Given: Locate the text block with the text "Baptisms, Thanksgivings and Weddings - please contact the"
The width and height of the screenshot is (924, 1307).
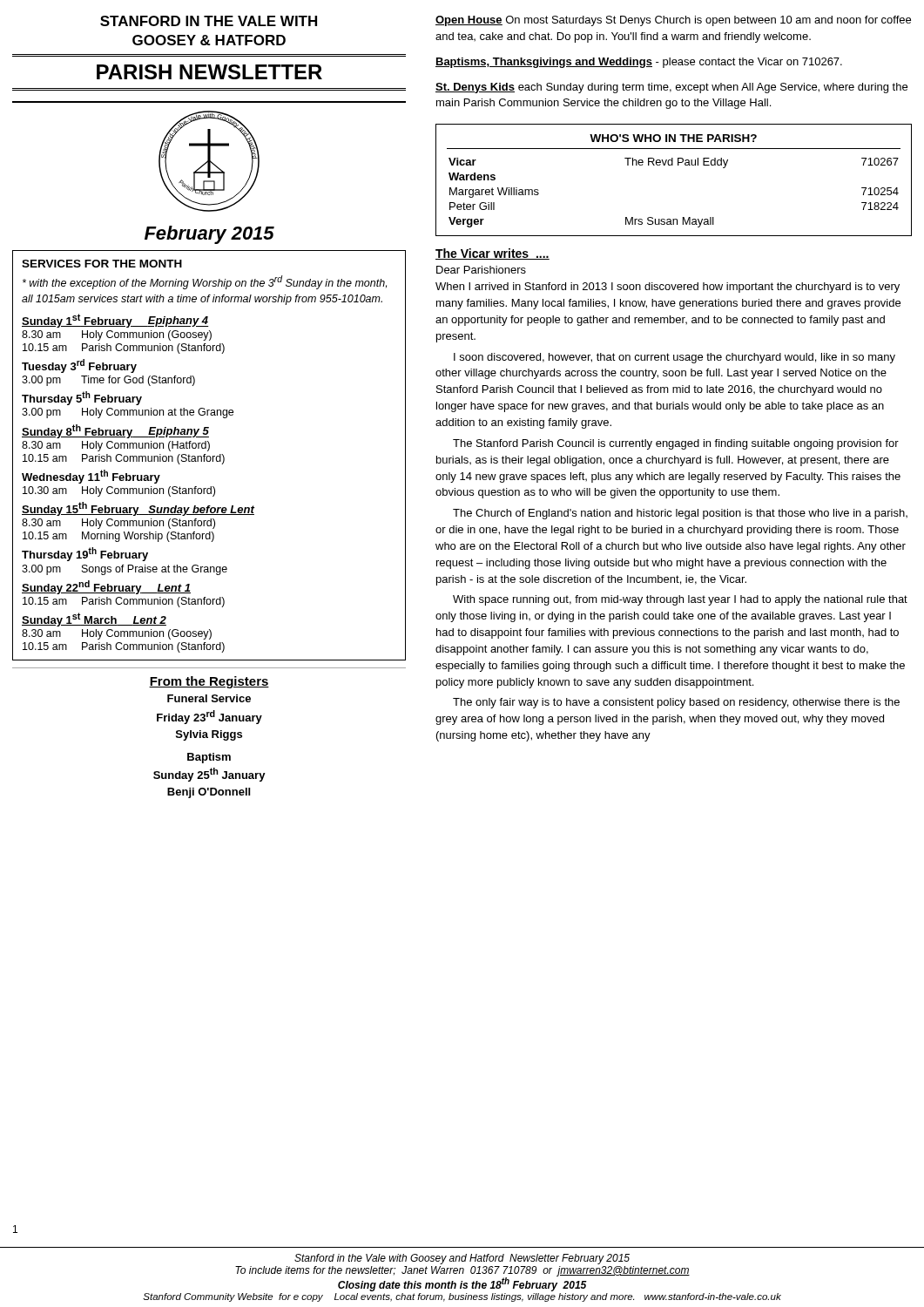Looking at the screenshot, I should point(639,61).
